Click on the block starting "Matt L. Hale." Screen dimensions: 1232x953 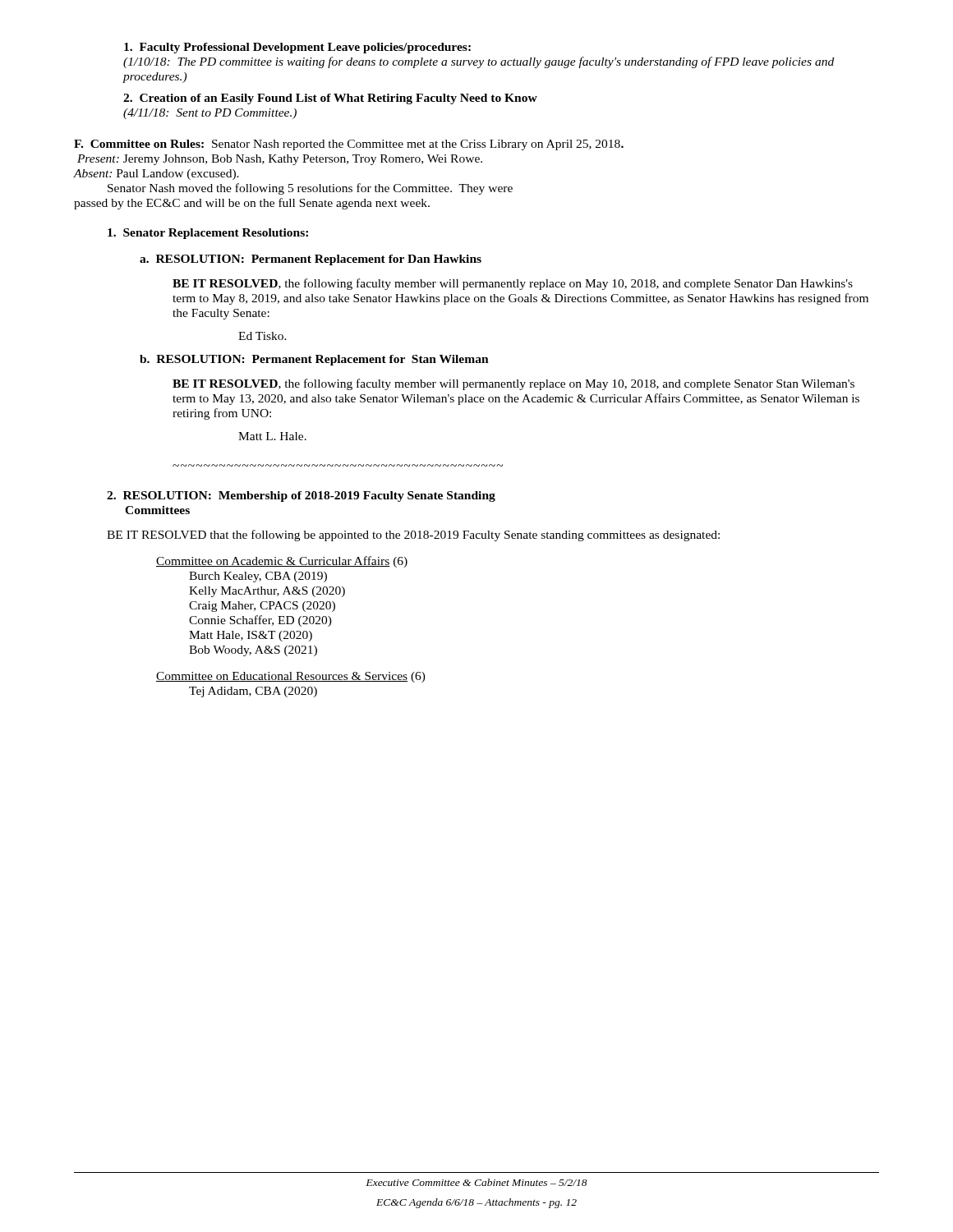point(273,436)
